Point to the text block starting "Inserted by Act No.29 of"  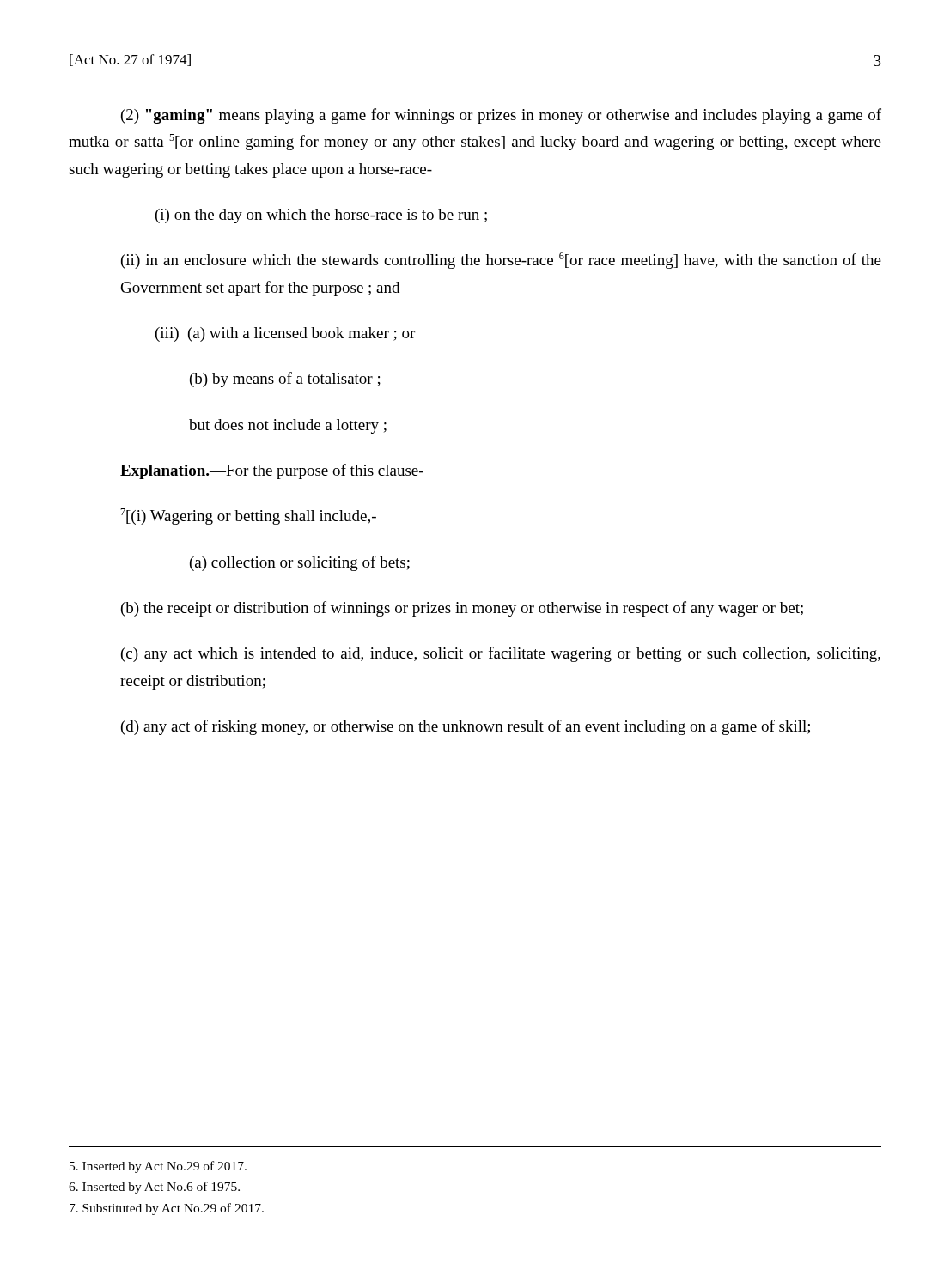158,1165
